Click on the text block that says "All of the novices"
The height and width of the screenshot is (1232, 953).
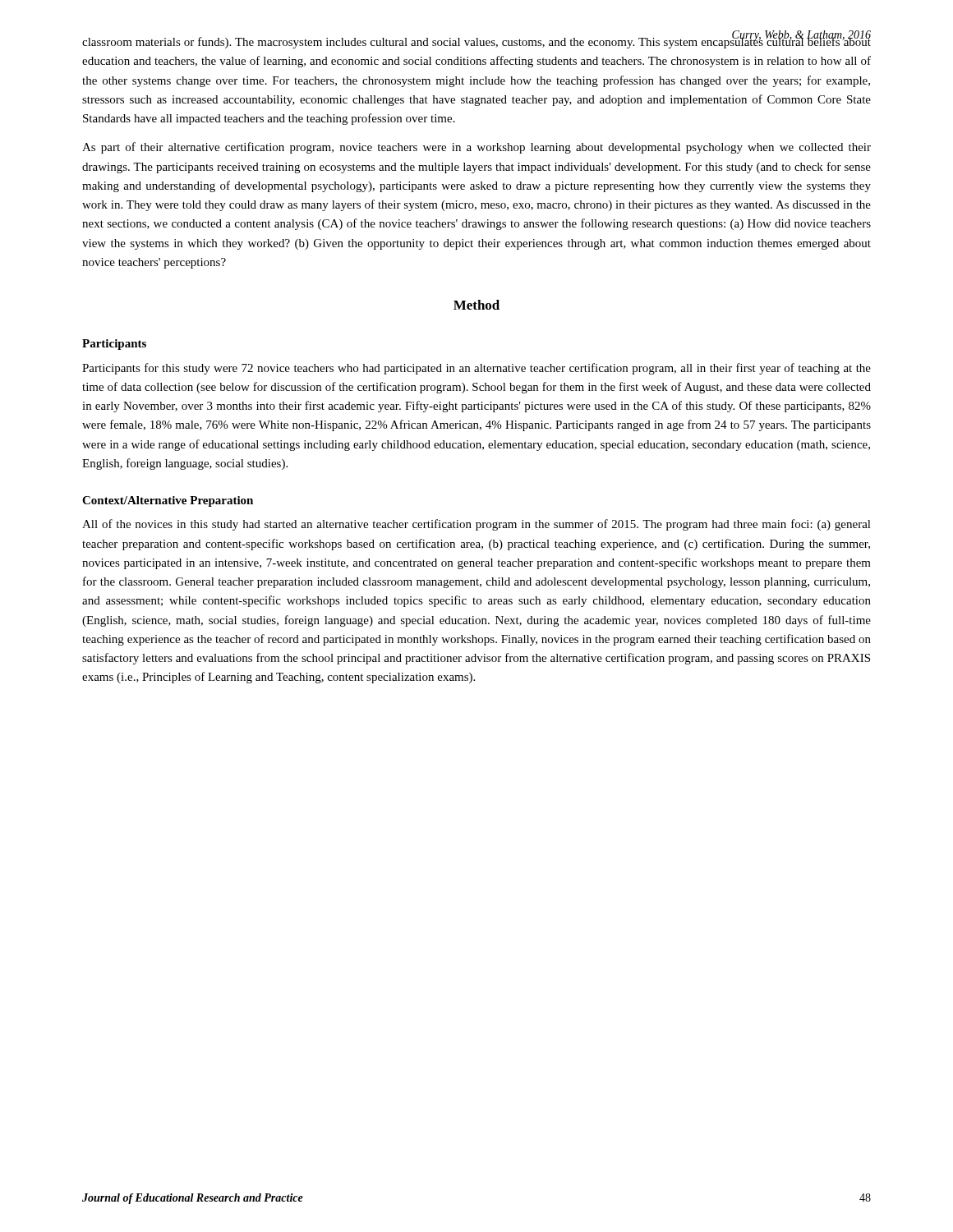476,601
